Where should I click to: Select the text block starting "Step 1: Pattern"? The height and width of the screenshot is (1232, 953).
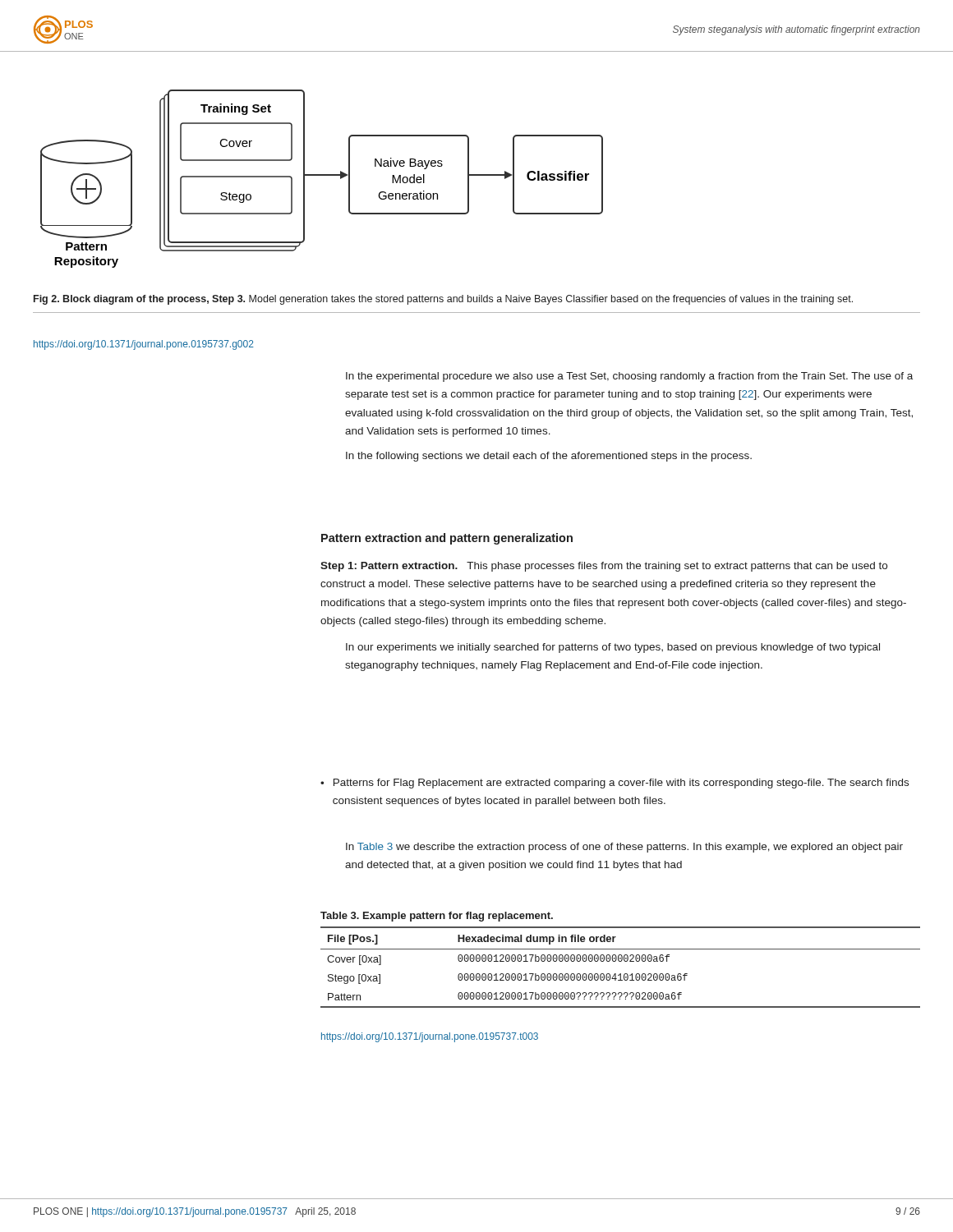(x=620, y=616)
